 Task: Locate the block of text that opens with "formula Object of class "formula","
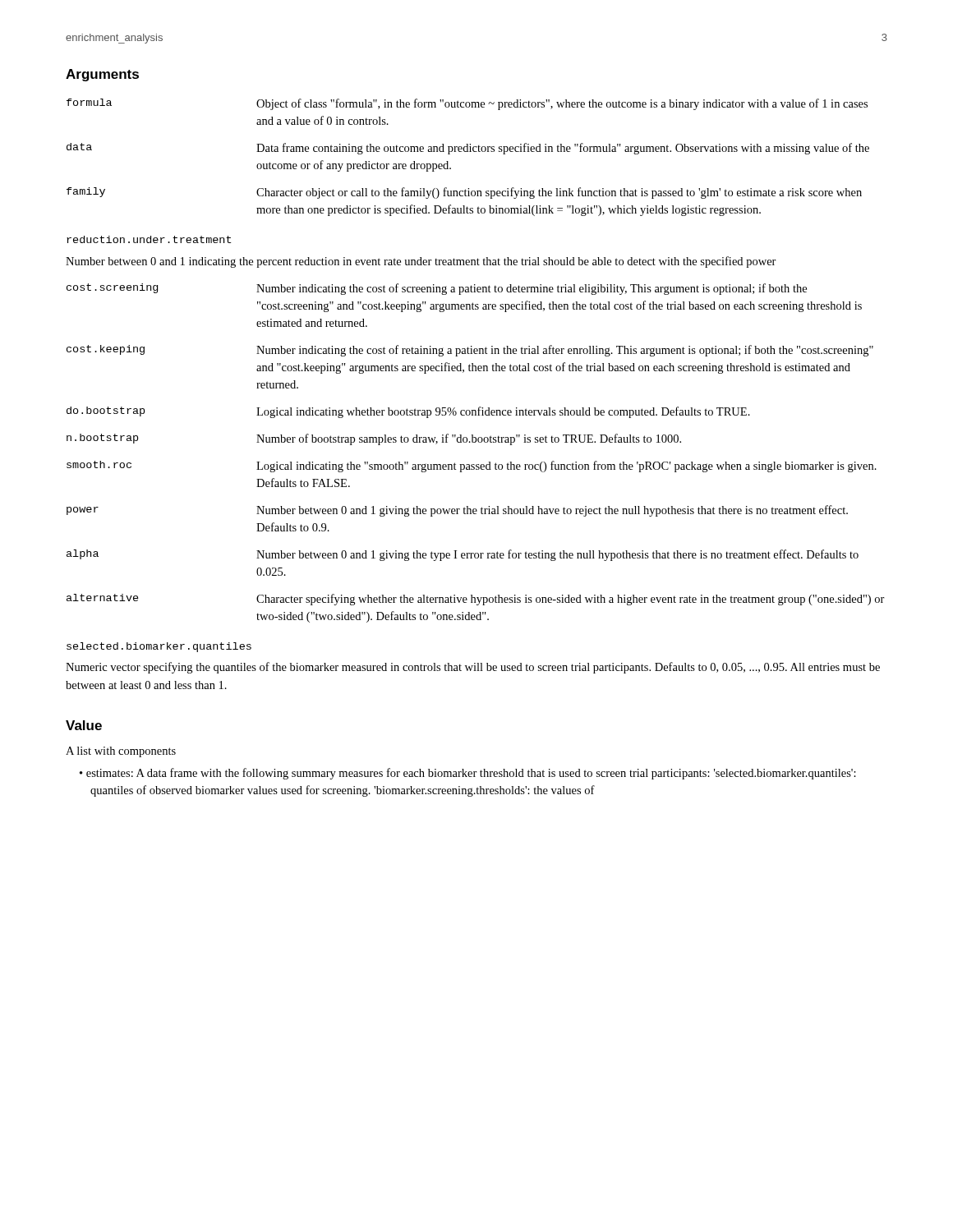(x=476, y=395)
